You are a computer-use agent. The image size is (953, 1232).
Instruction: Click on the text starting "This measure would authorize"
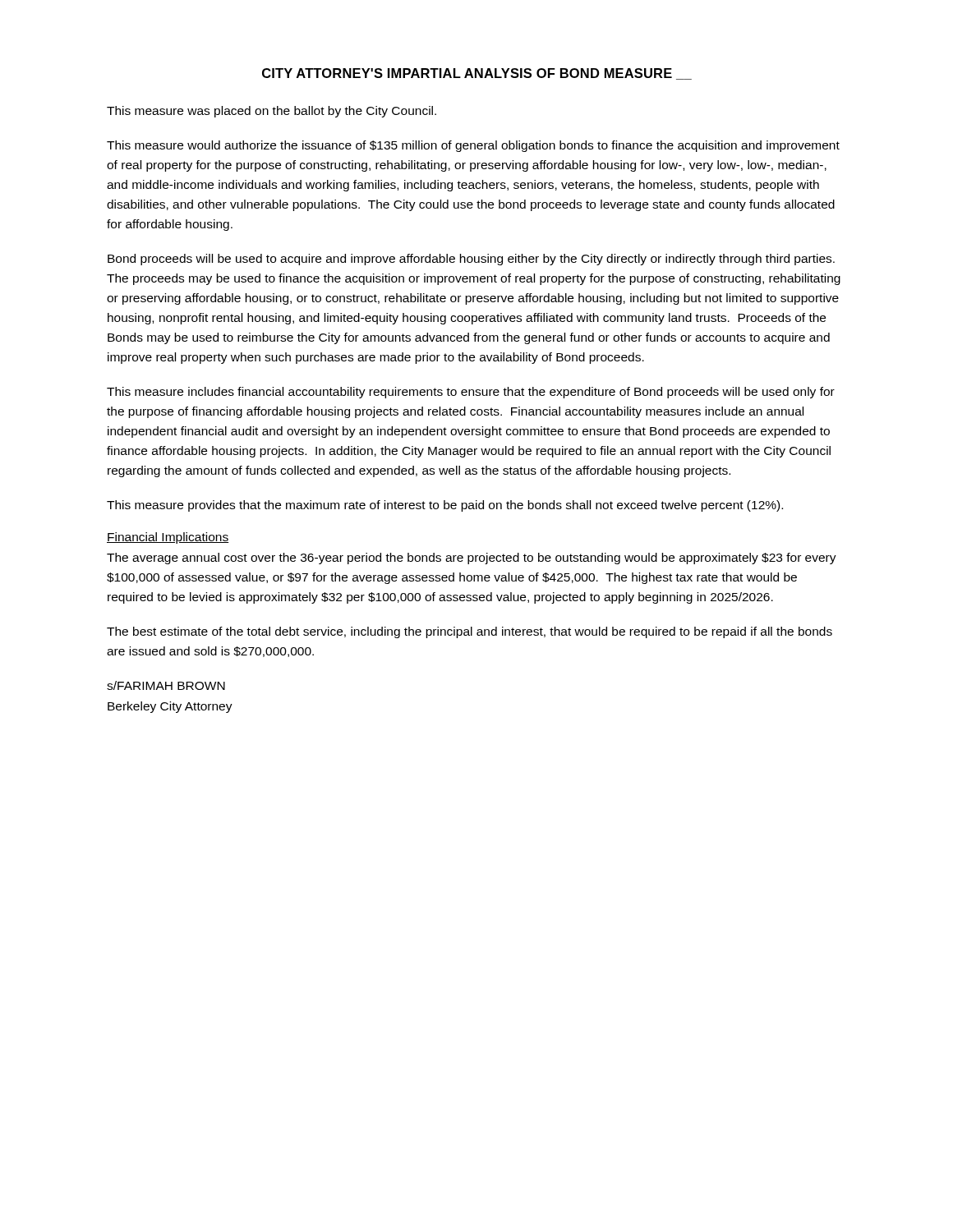[473, 184]
